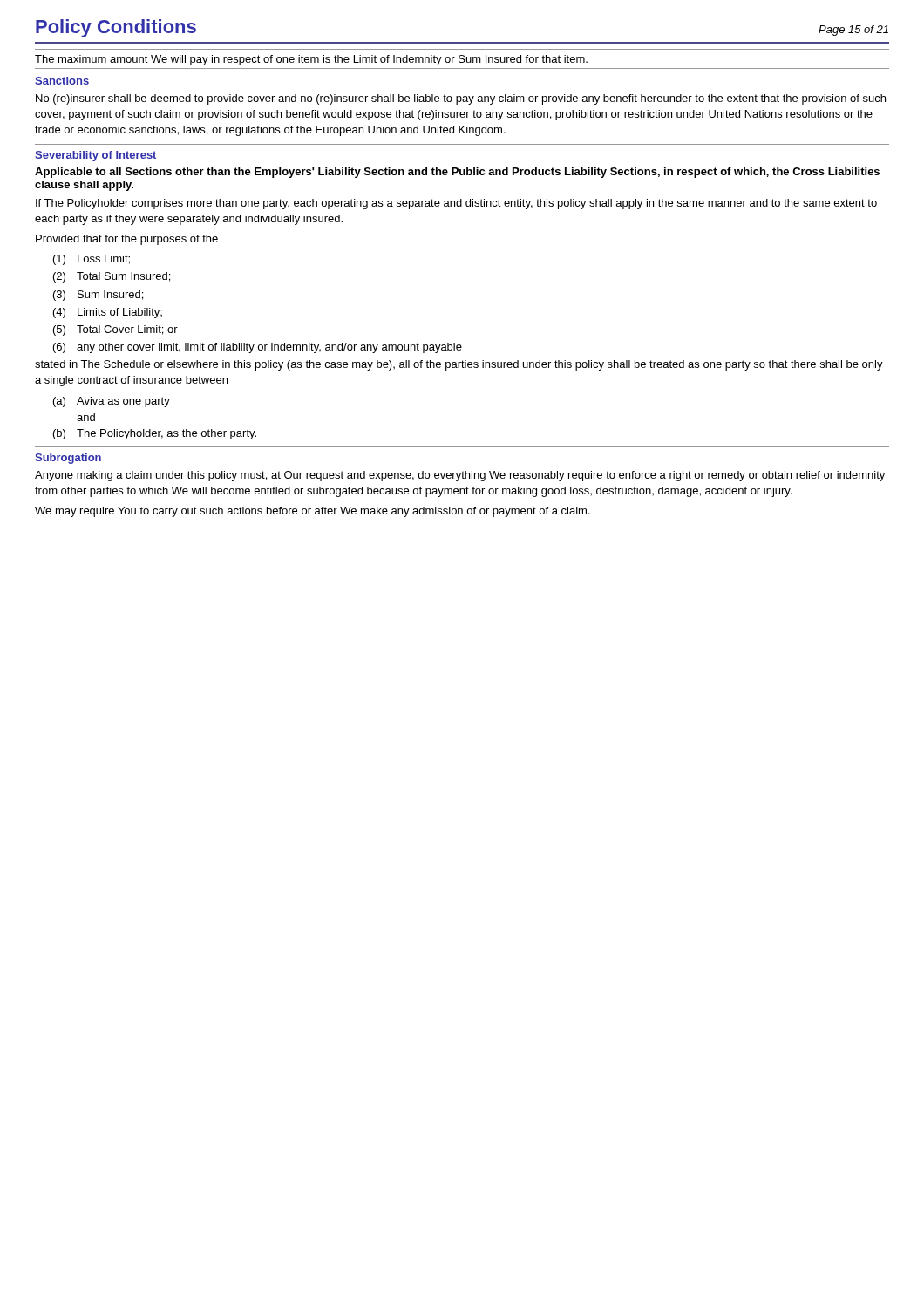Point to the region starting "(2)Total Sum Insured;"

point(112,277)
